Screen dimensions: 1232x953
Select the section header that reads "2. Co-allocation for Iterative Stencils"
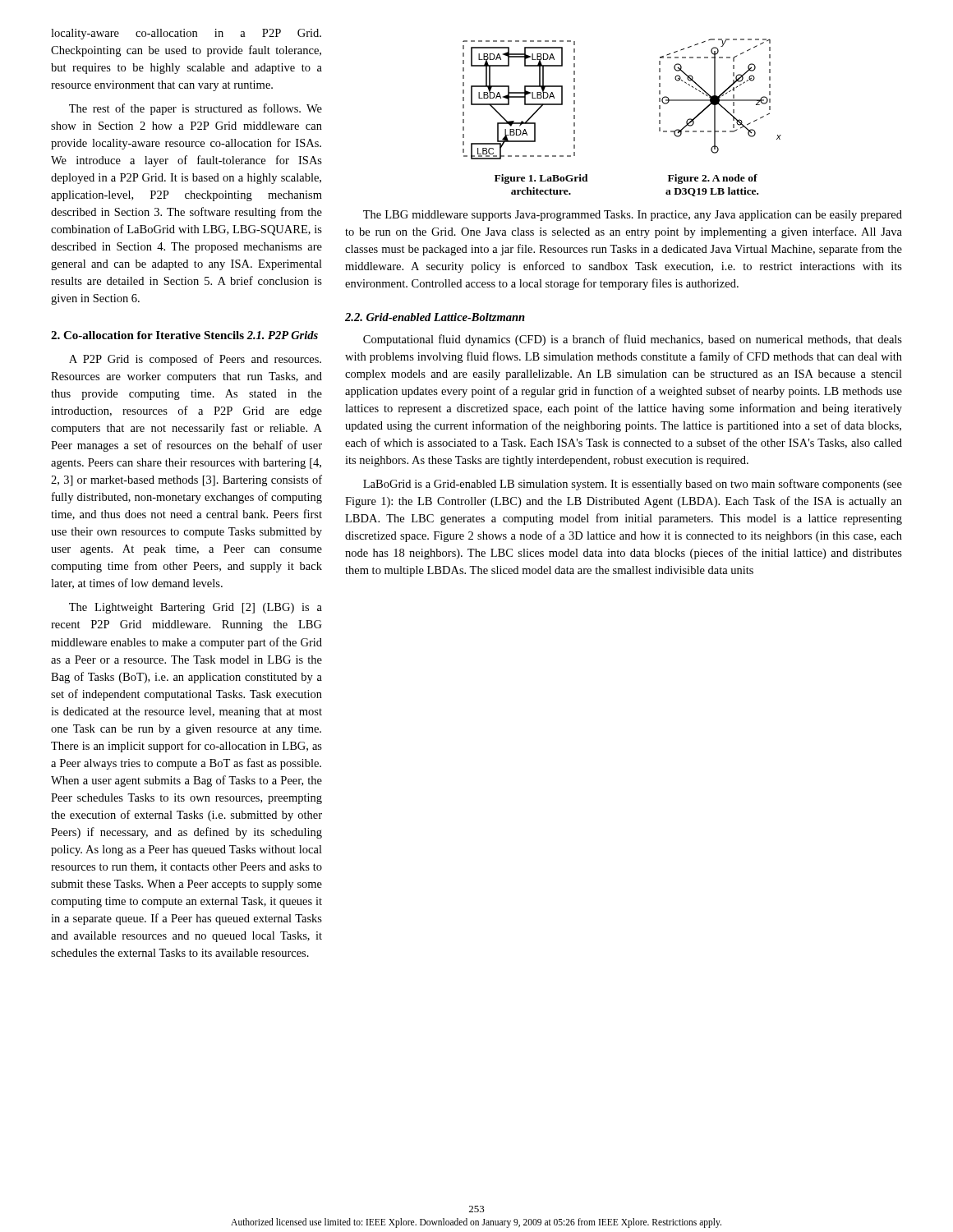[x=147, y=335]
